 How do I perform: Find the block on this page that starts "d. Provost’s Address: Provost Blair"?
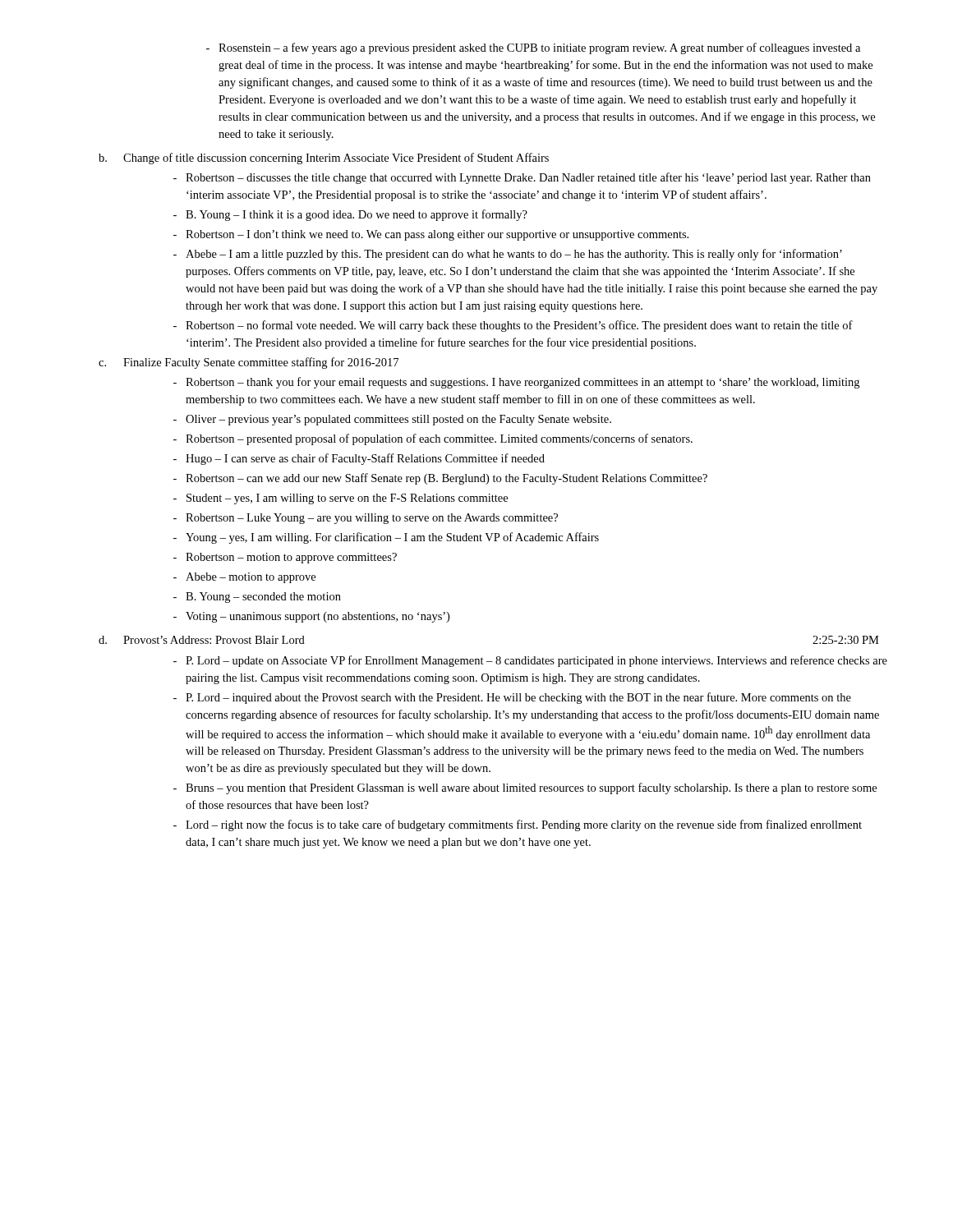(210, 639)
